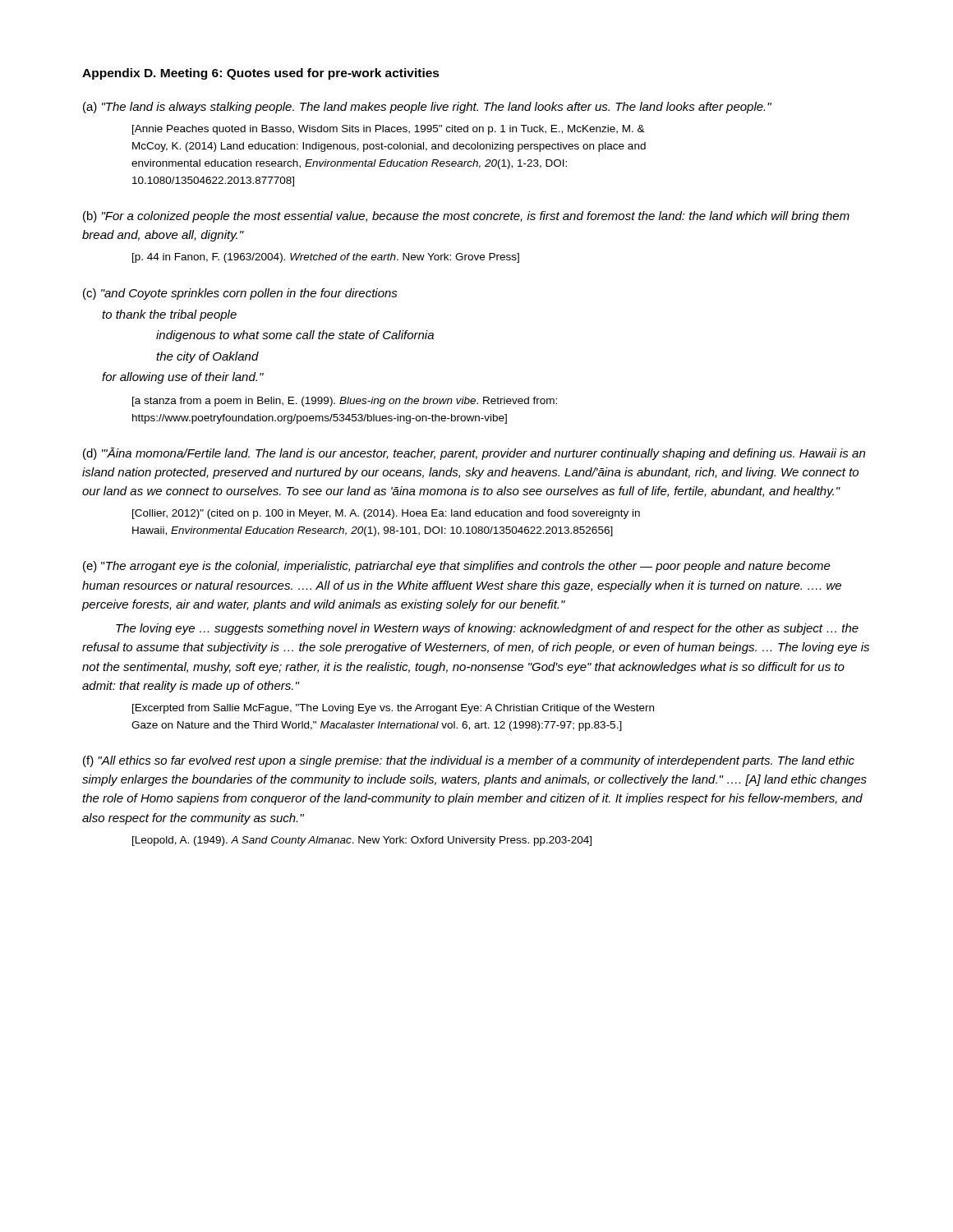
Task: Select the element starting "[Leopold, A. (1949). A"
Action: point(362,840)
